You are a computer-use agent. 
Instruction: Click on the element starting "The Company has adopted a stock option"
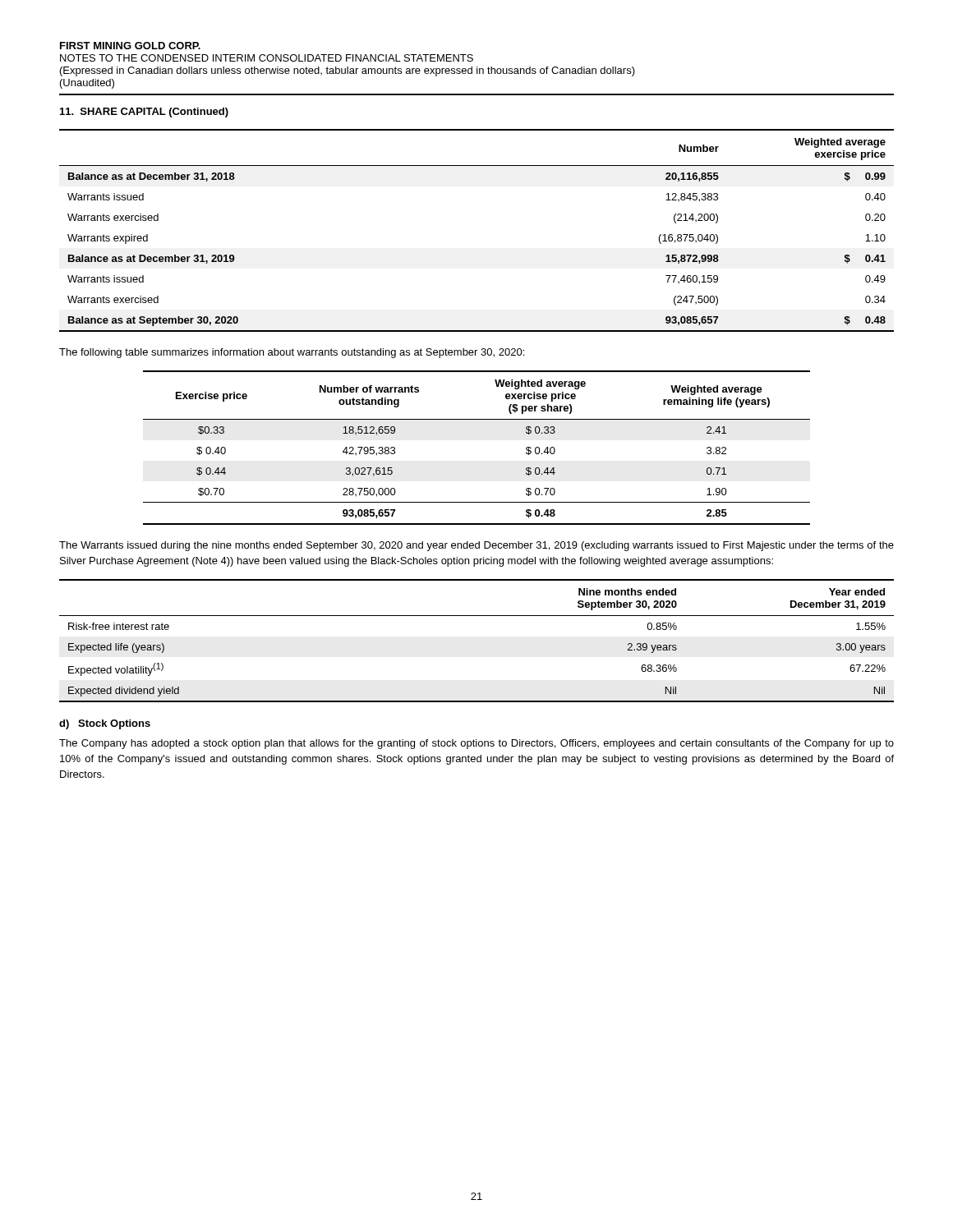click(476, 758)
